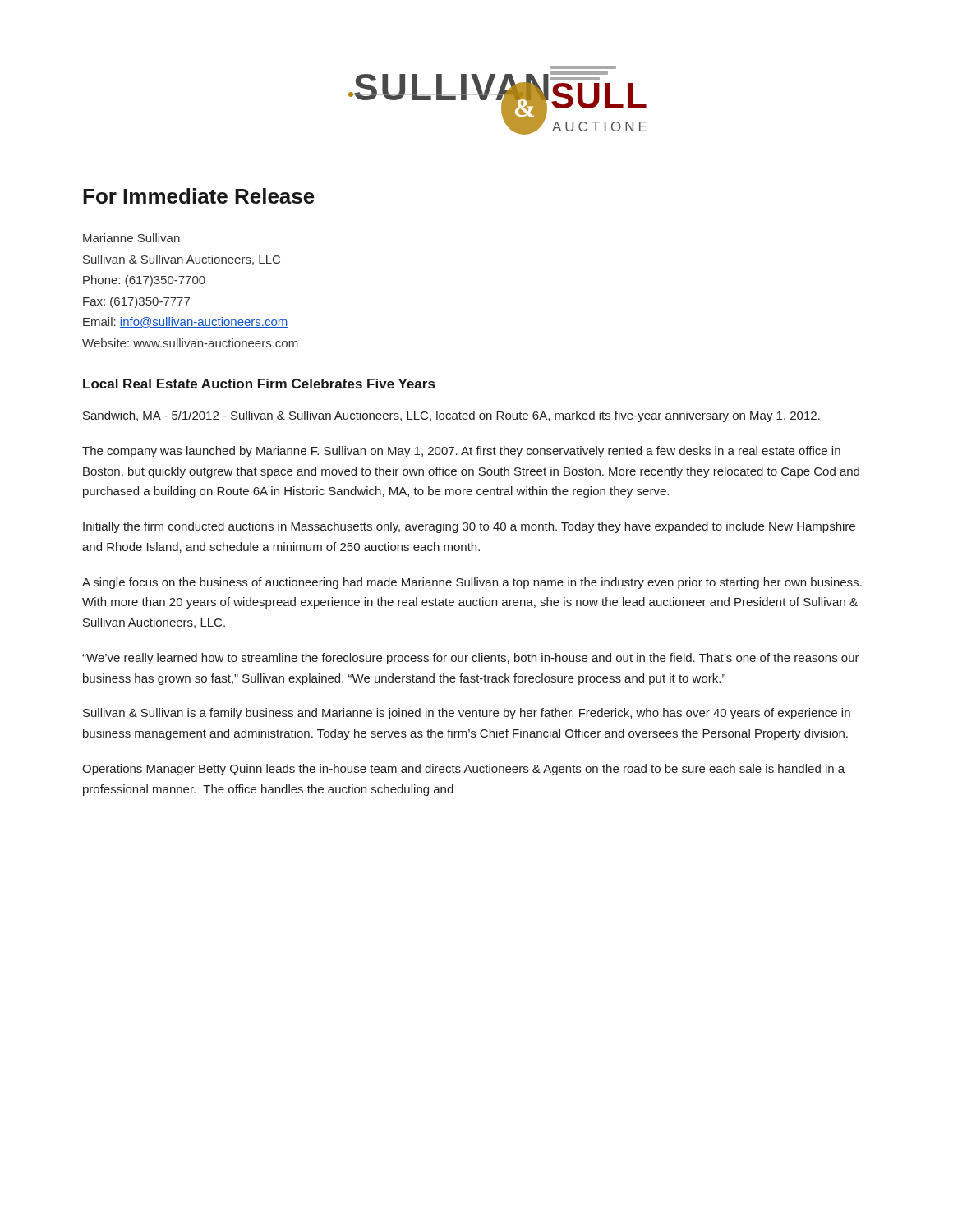Find the element starting "For Immediate Release"
Viewport: 953px width, 1232px height.
click(x=199, y=196)
